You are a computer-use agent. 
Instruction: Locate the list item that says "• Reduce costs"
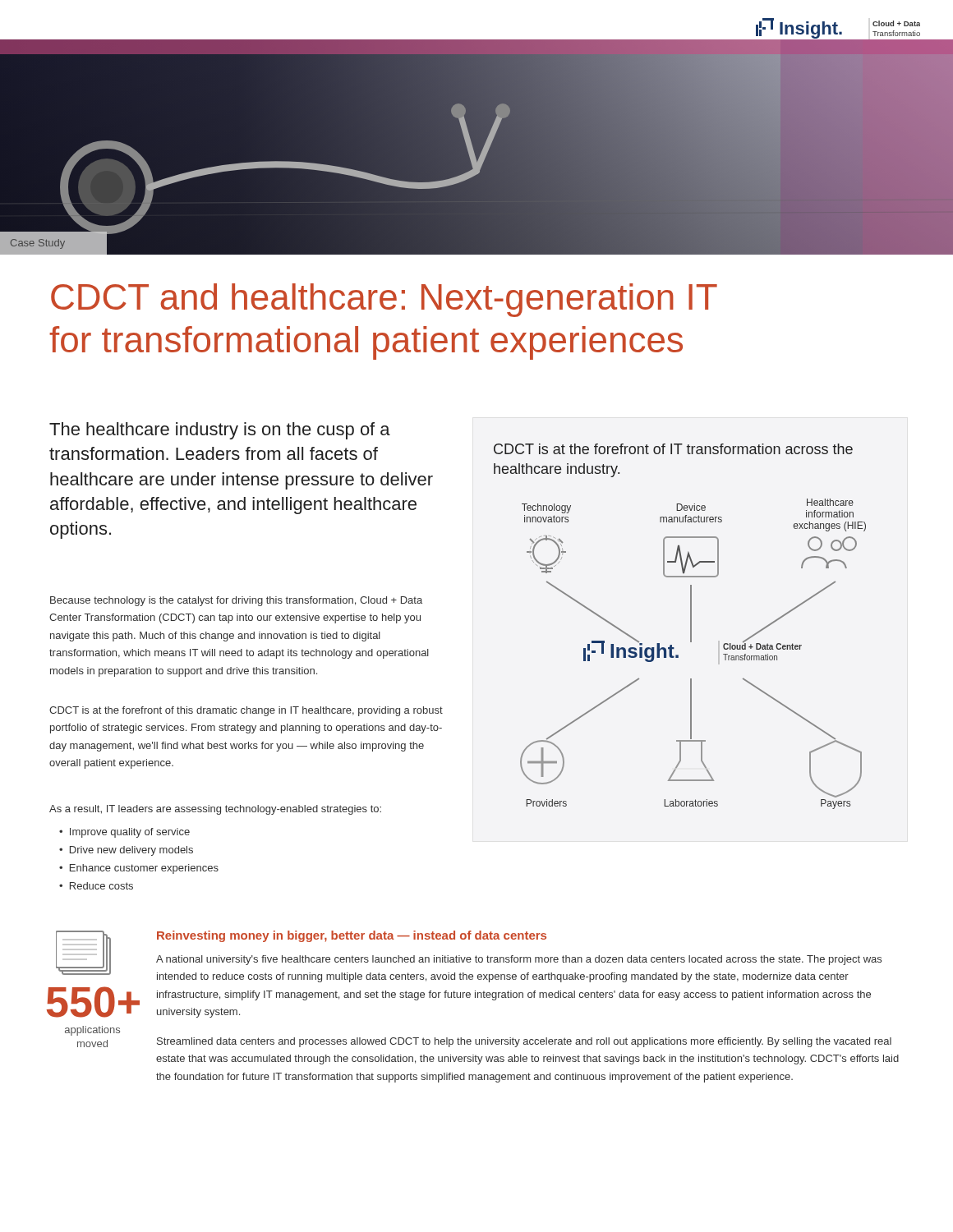(x=96, y=886)
